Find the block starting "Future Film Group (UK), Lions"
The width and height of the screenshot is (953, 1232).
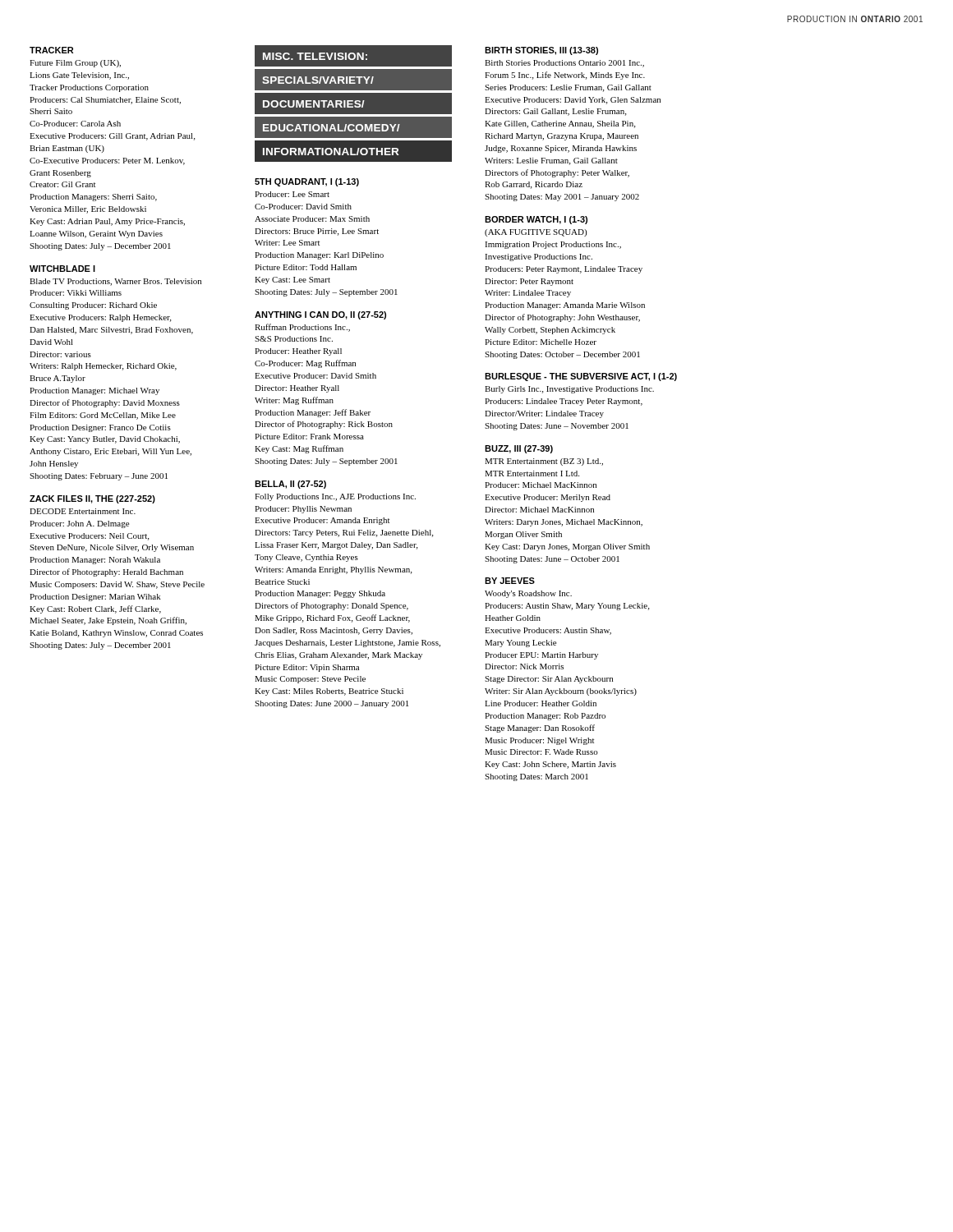113,154
